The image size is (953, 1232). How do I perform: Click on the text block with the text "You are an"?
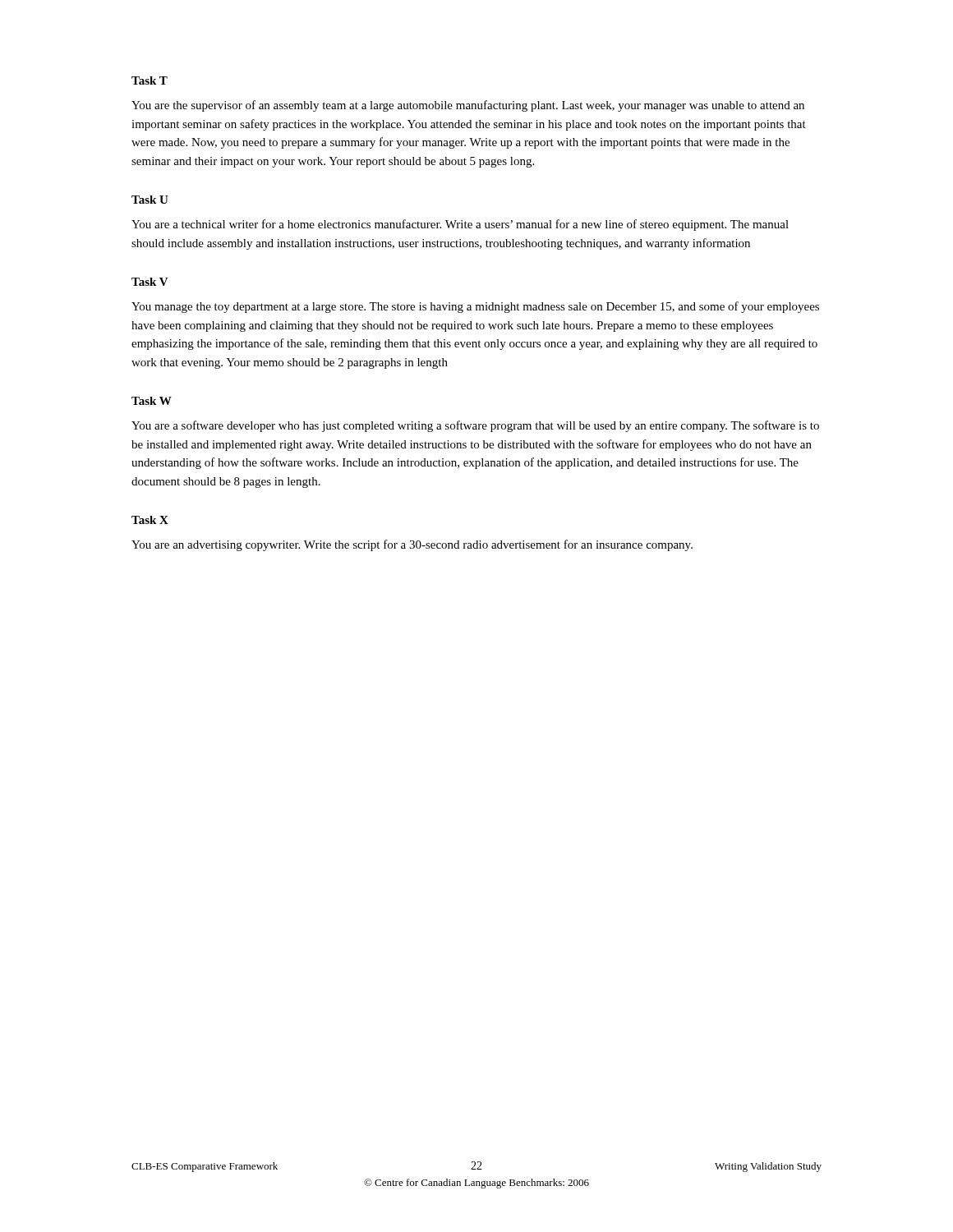(412, 545)
